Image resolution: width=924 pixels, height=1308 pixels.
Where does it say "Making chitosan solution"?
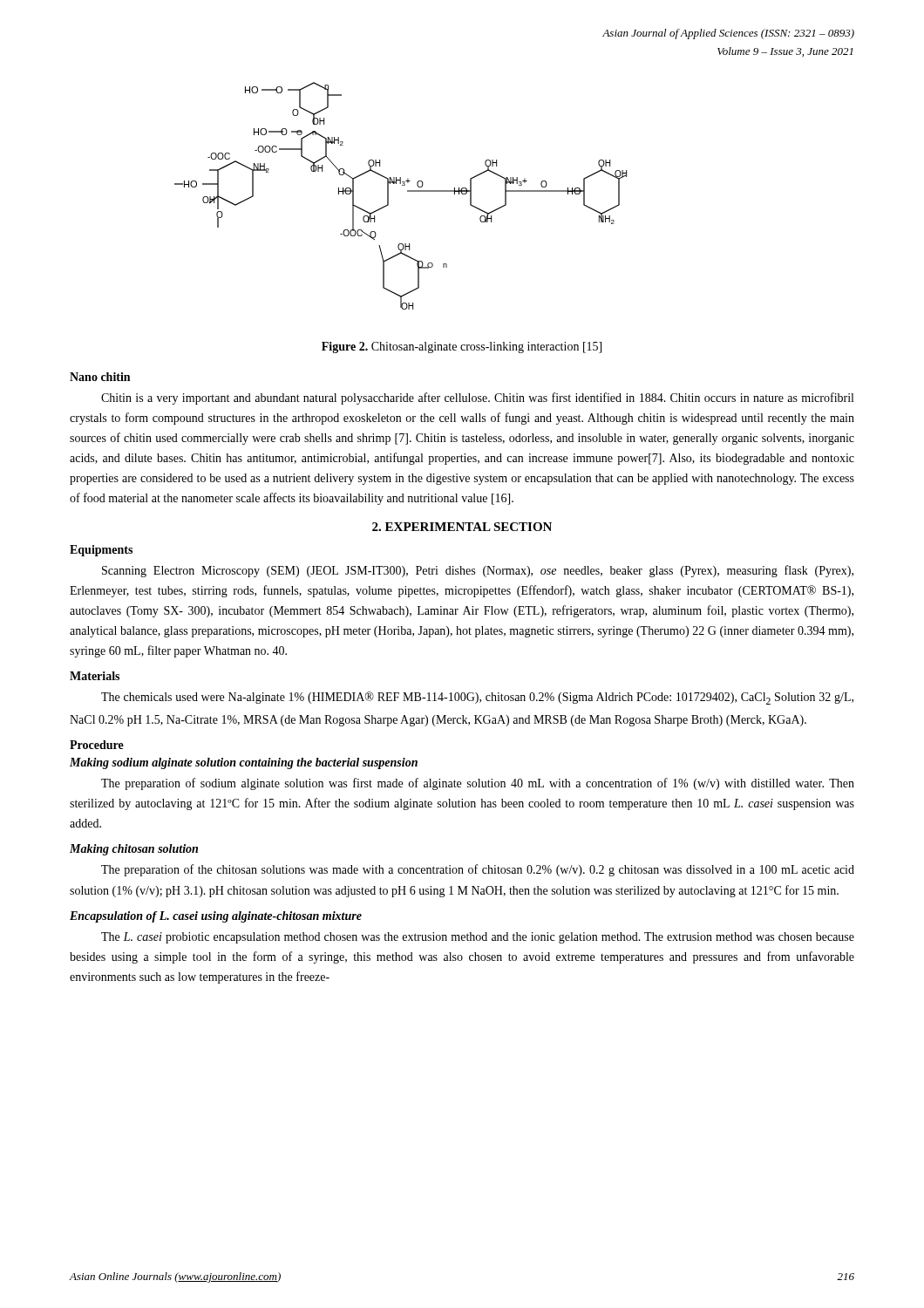(134, 849)
